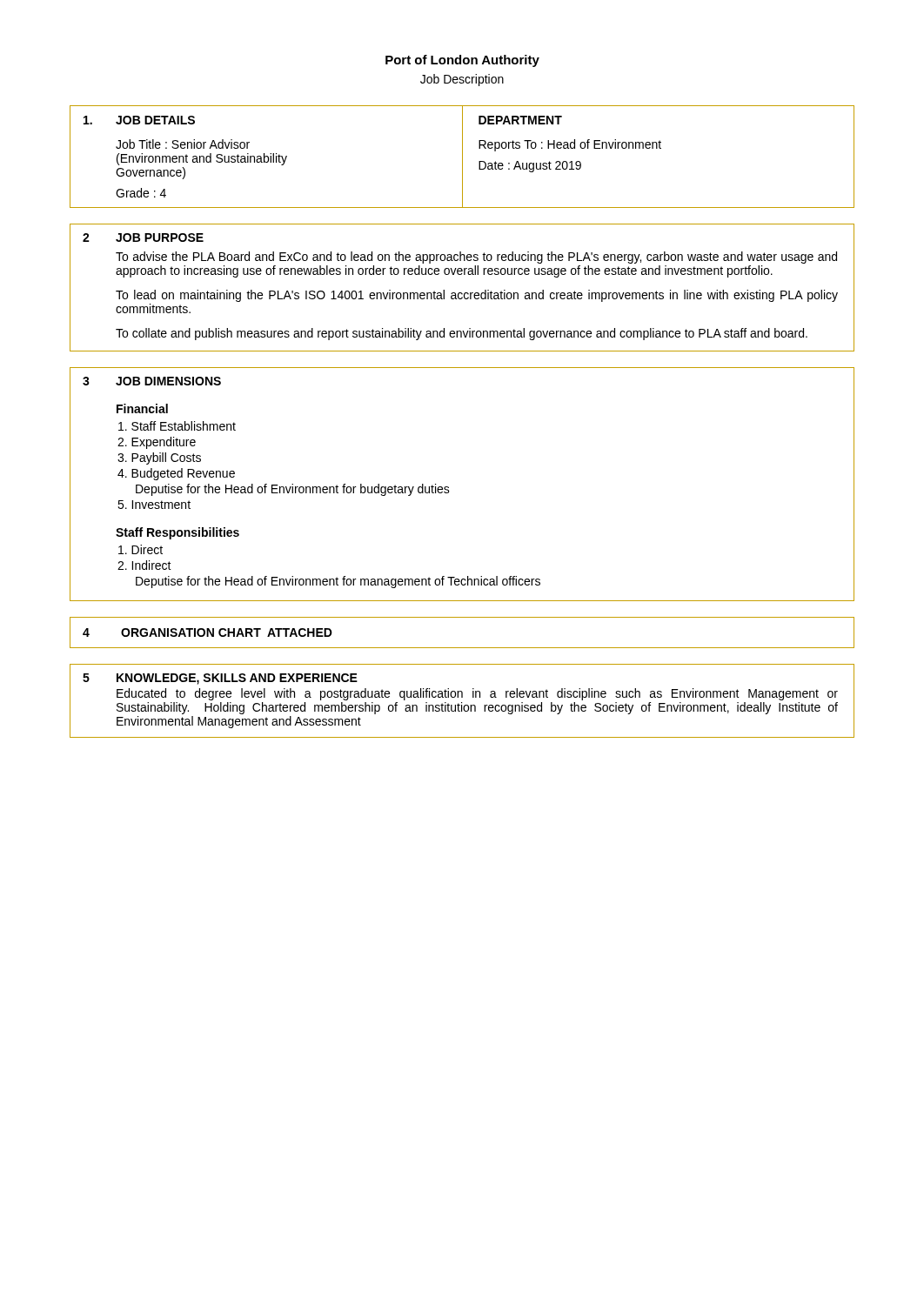Point to "5. Investment"
The width and height of the screenshot is (924, 1305).
click(x=154, y=505)
